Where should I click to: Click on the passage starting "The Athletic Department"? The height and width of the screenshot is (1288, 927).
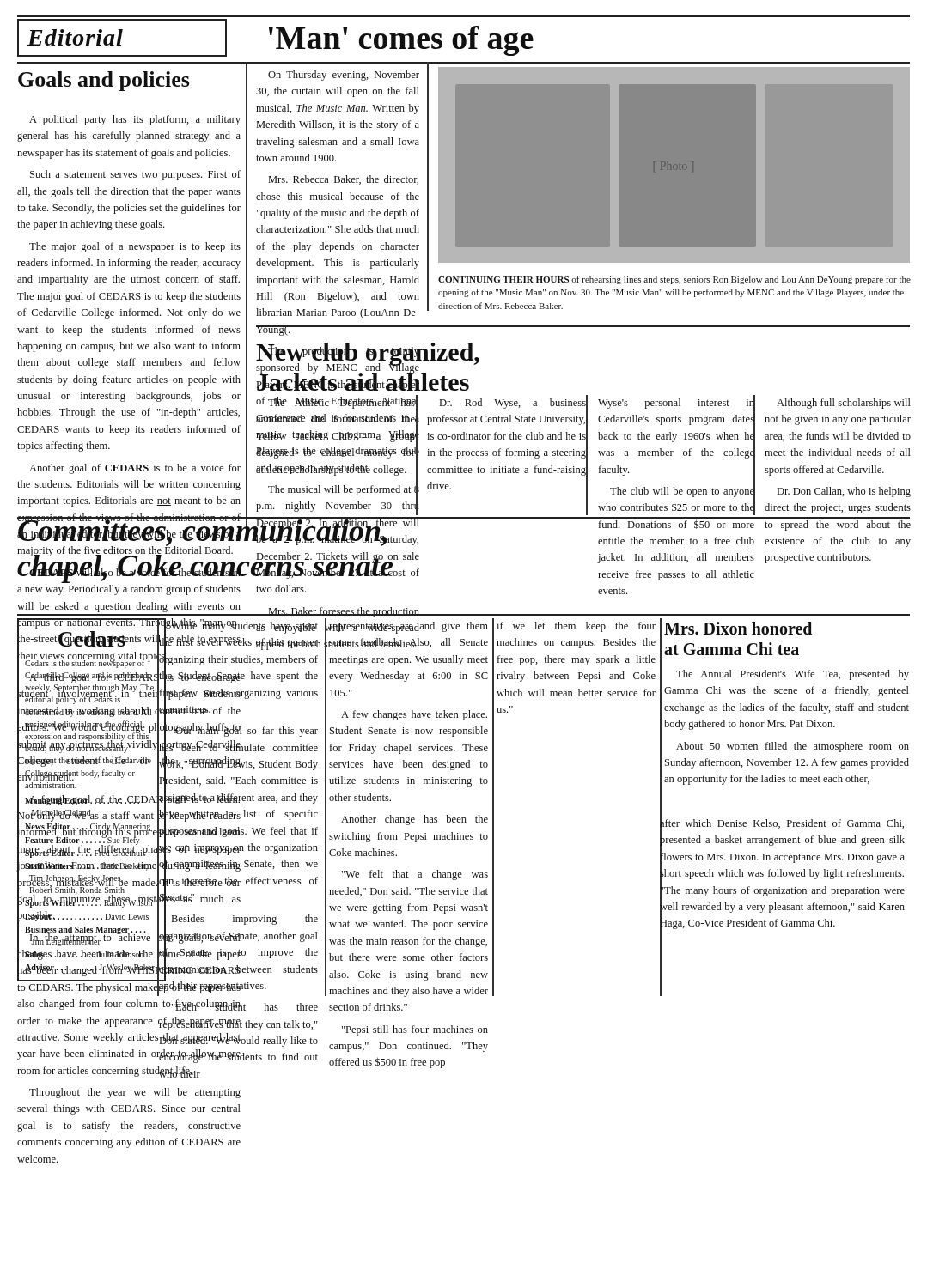click(x=335, y=437)
